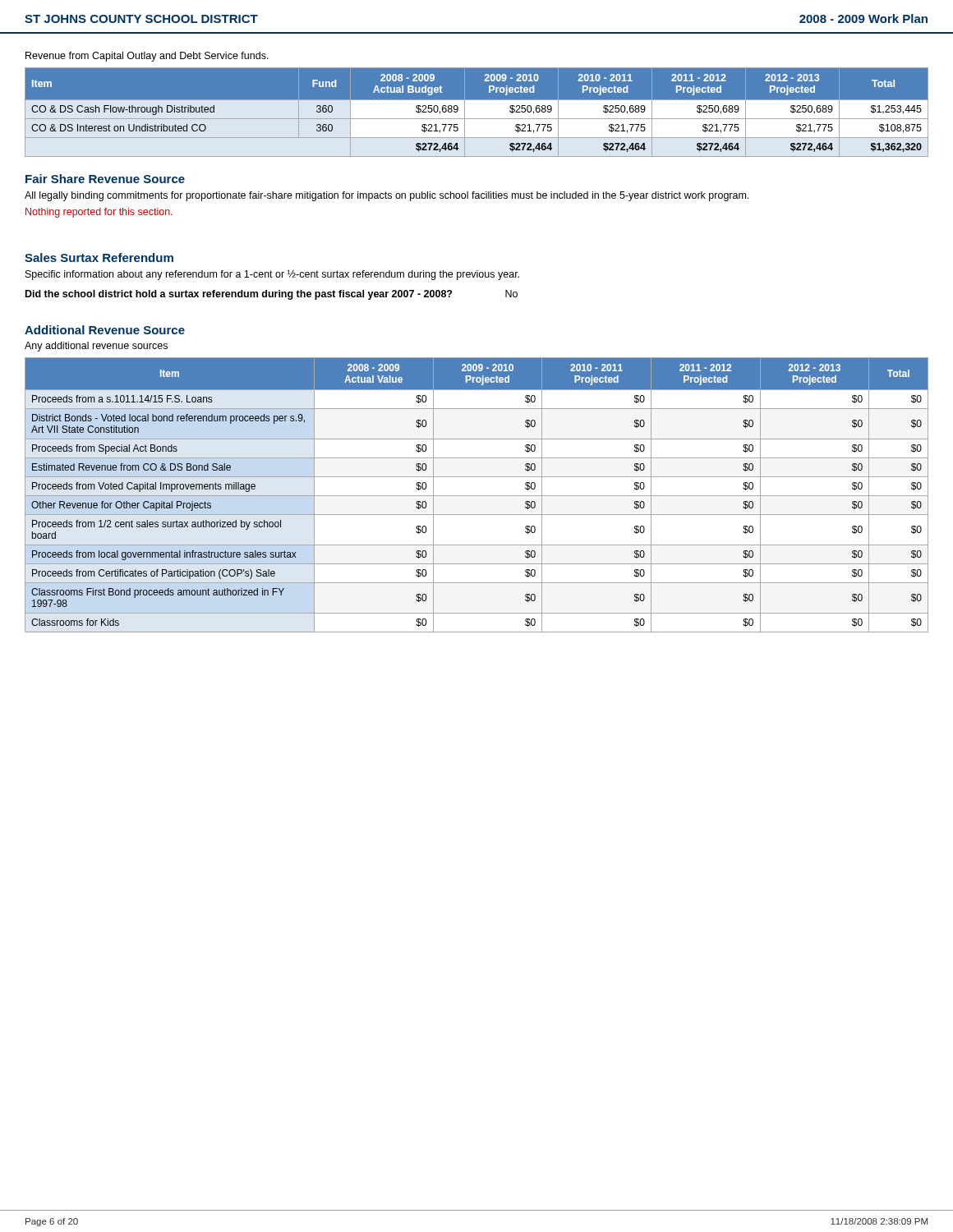Locate the table with the text "Estimated Revenue from CO"
Image resolution: width=953 pixels, height=1232 pixels.
pyautogui.click(x=476, y=495)
